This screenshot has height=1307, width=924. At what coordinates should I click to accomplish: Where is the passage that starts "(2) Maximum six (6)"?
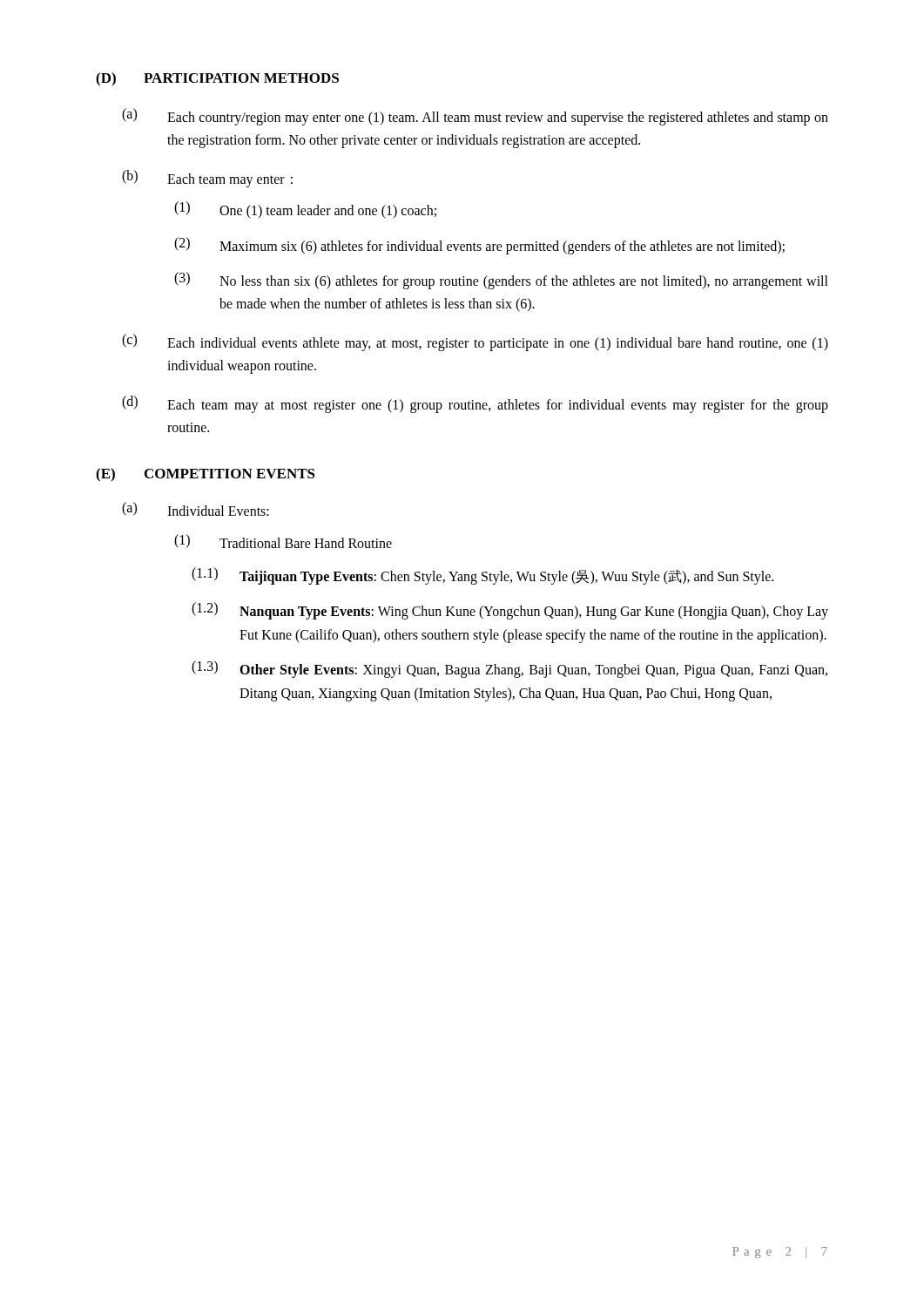point(501,246)
